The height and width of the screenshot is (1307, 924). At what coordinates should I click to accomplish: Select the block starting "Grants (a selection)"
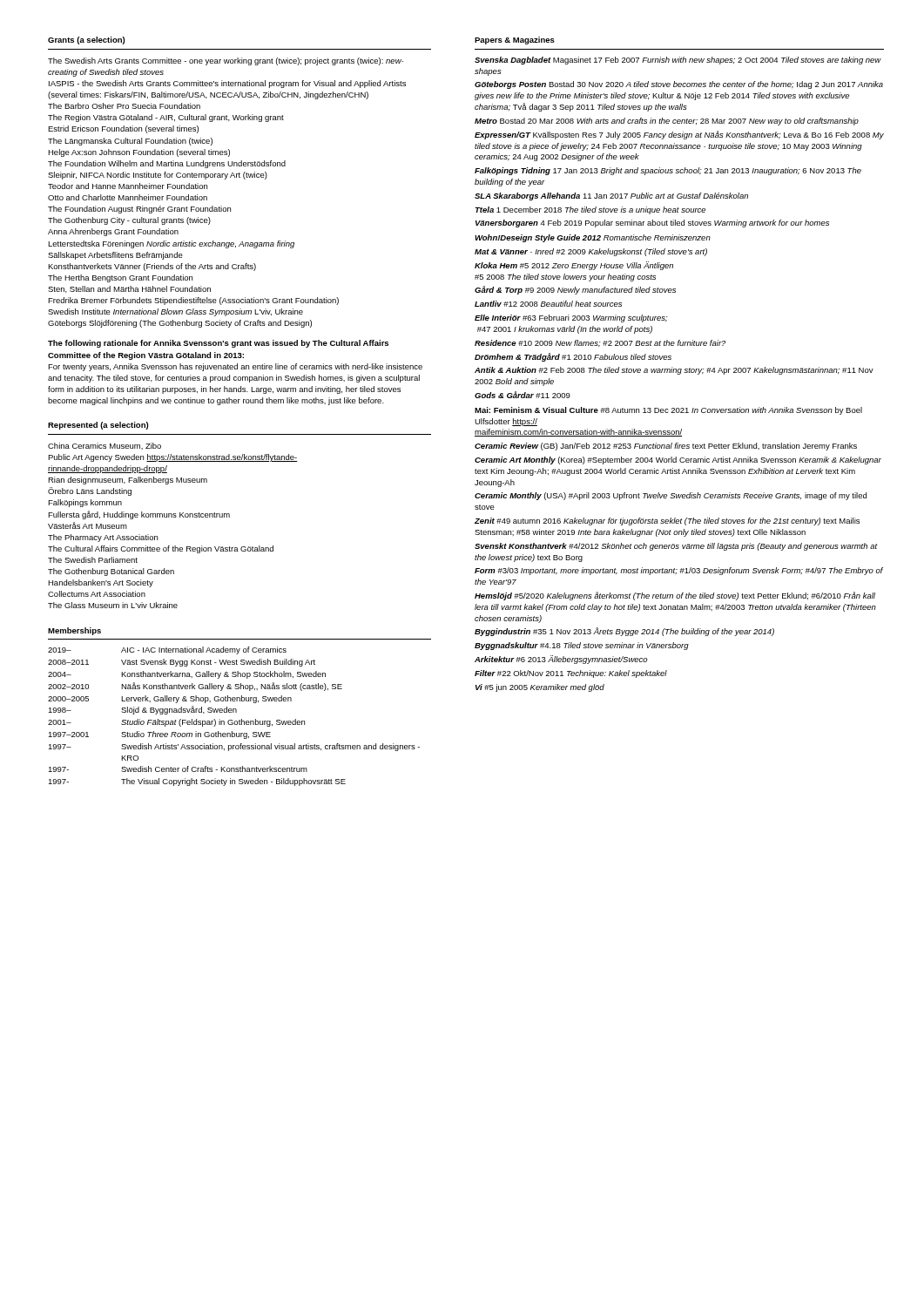239,42
